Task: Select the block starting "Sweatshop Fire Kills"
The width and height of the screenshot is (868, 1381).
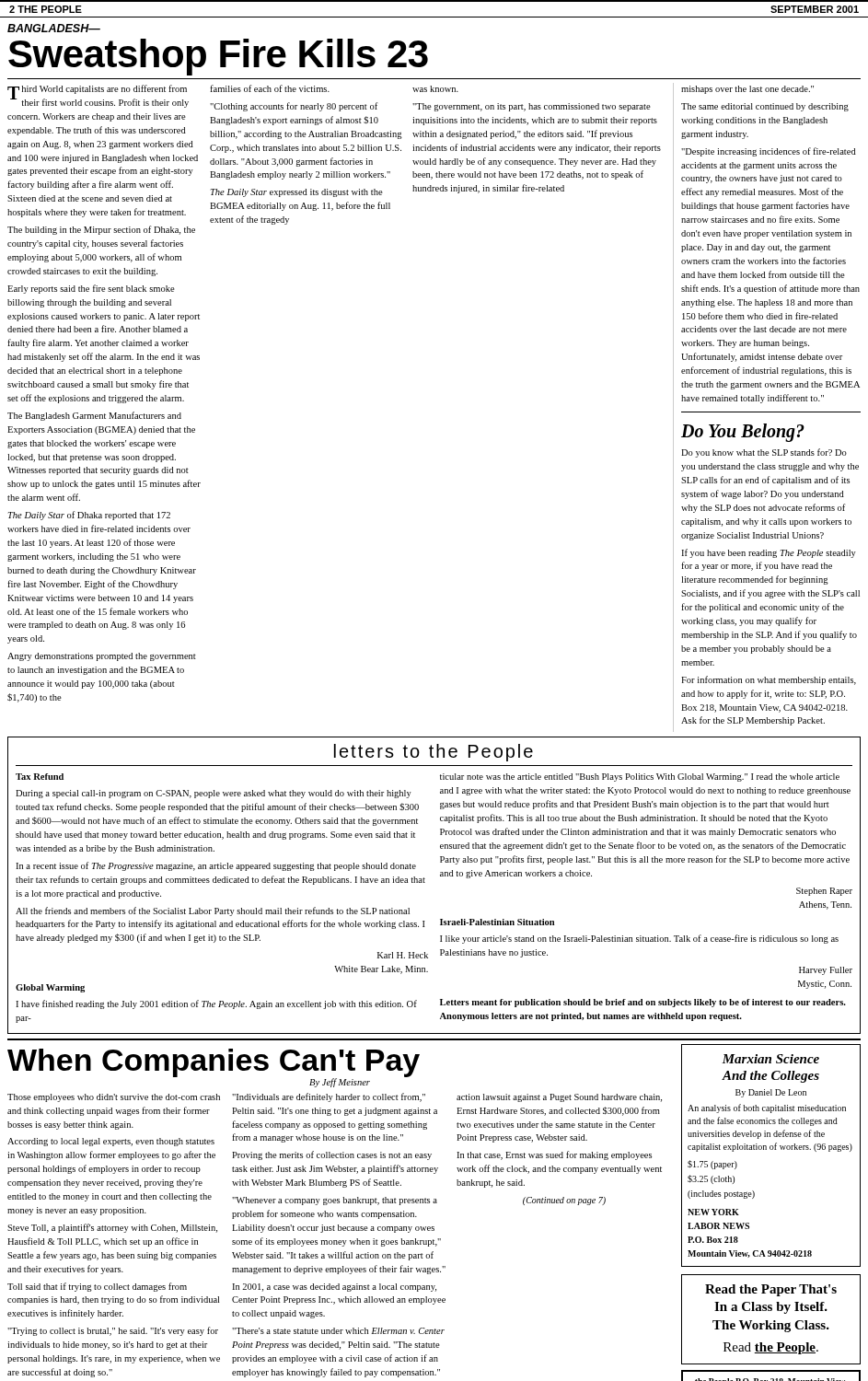Action: (218, 54)
